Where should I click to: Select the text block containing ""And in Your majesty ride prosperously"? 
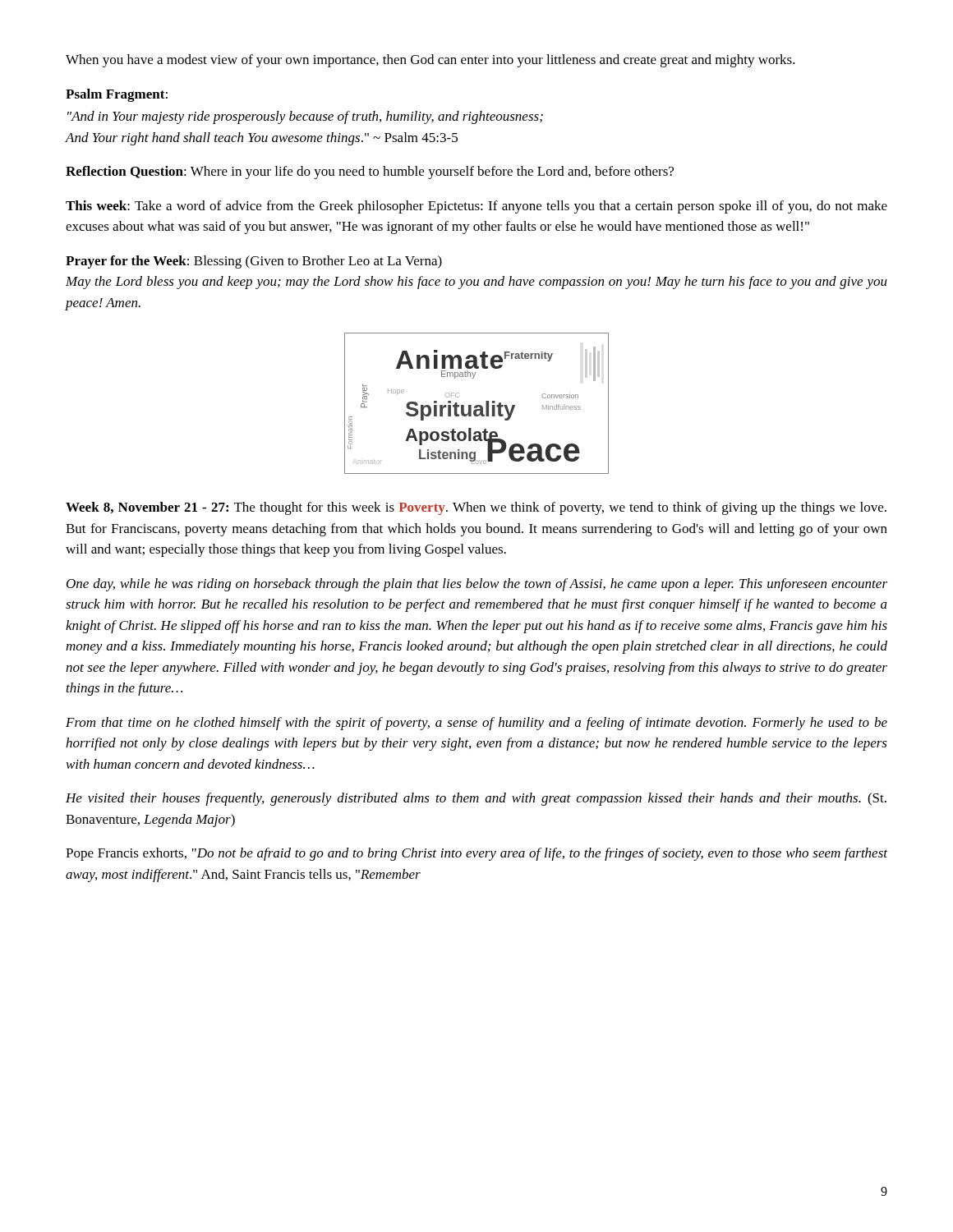pyautogui.click(x=476, y=127)
